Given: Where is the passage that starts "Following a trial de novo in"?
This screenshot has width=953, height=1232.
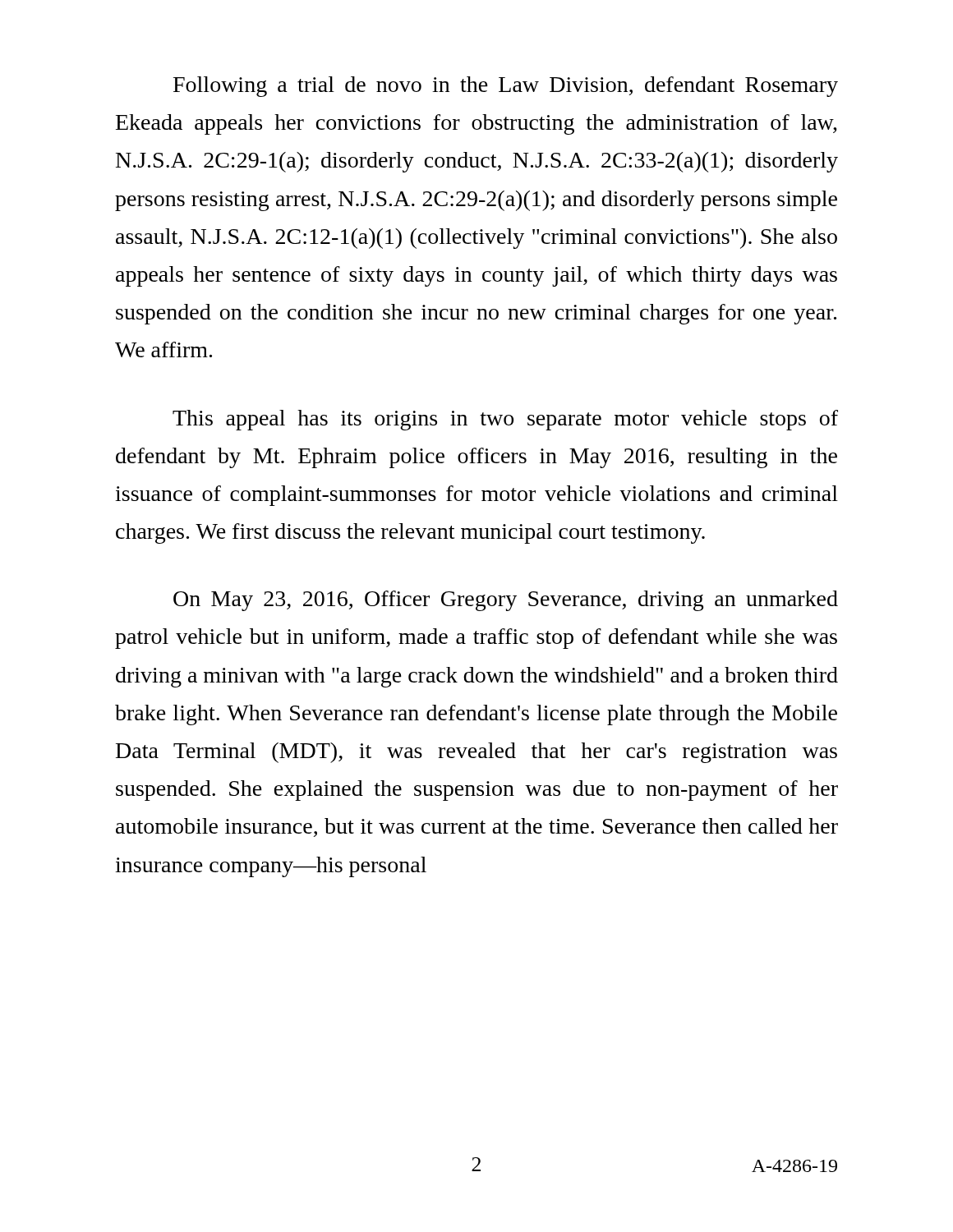Looking at the screenshot, I should point(476,217).
